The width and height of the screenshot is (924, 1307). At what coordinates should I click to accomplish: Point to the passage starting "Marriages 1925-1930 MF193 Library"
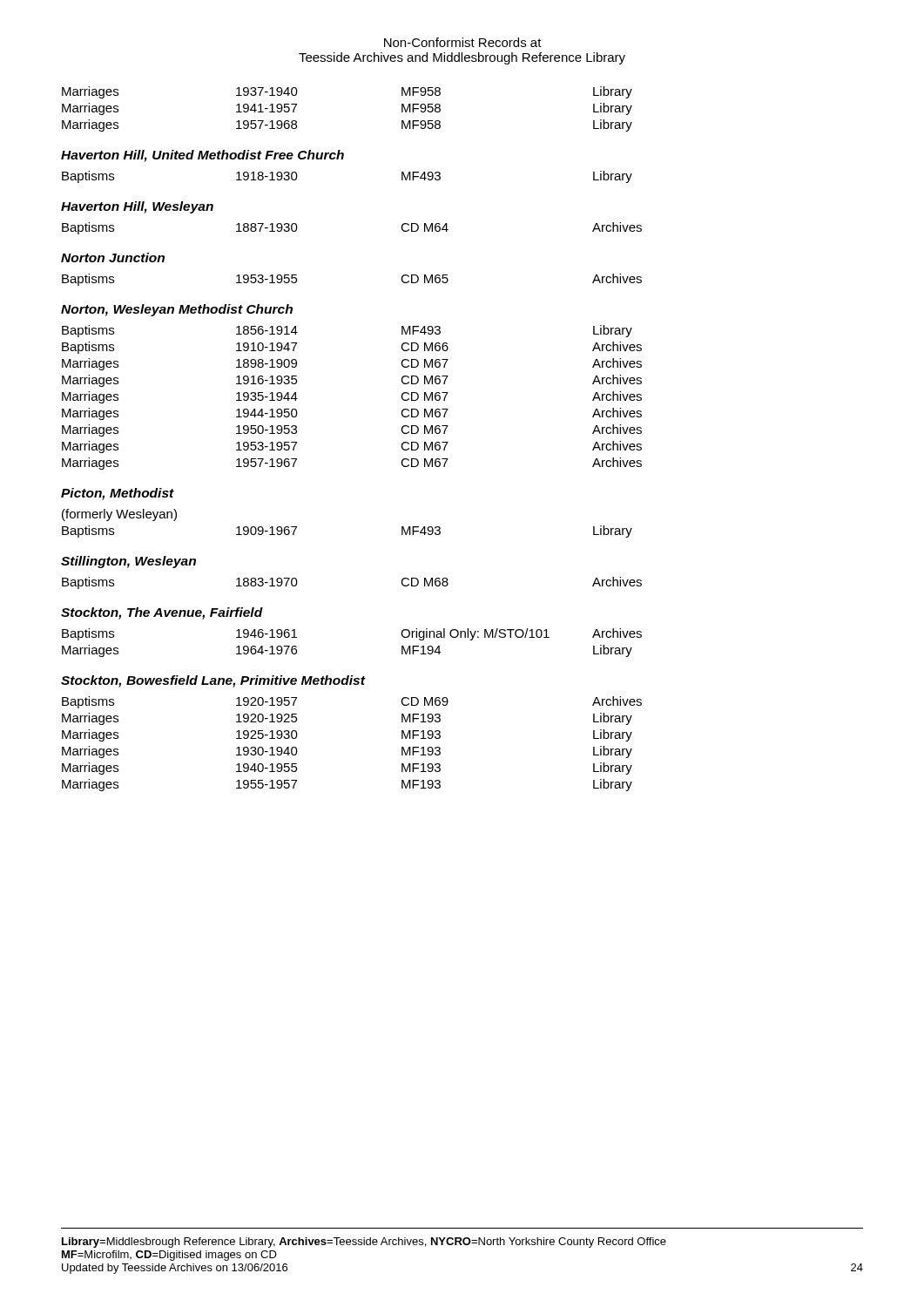(x=97, y=735)
